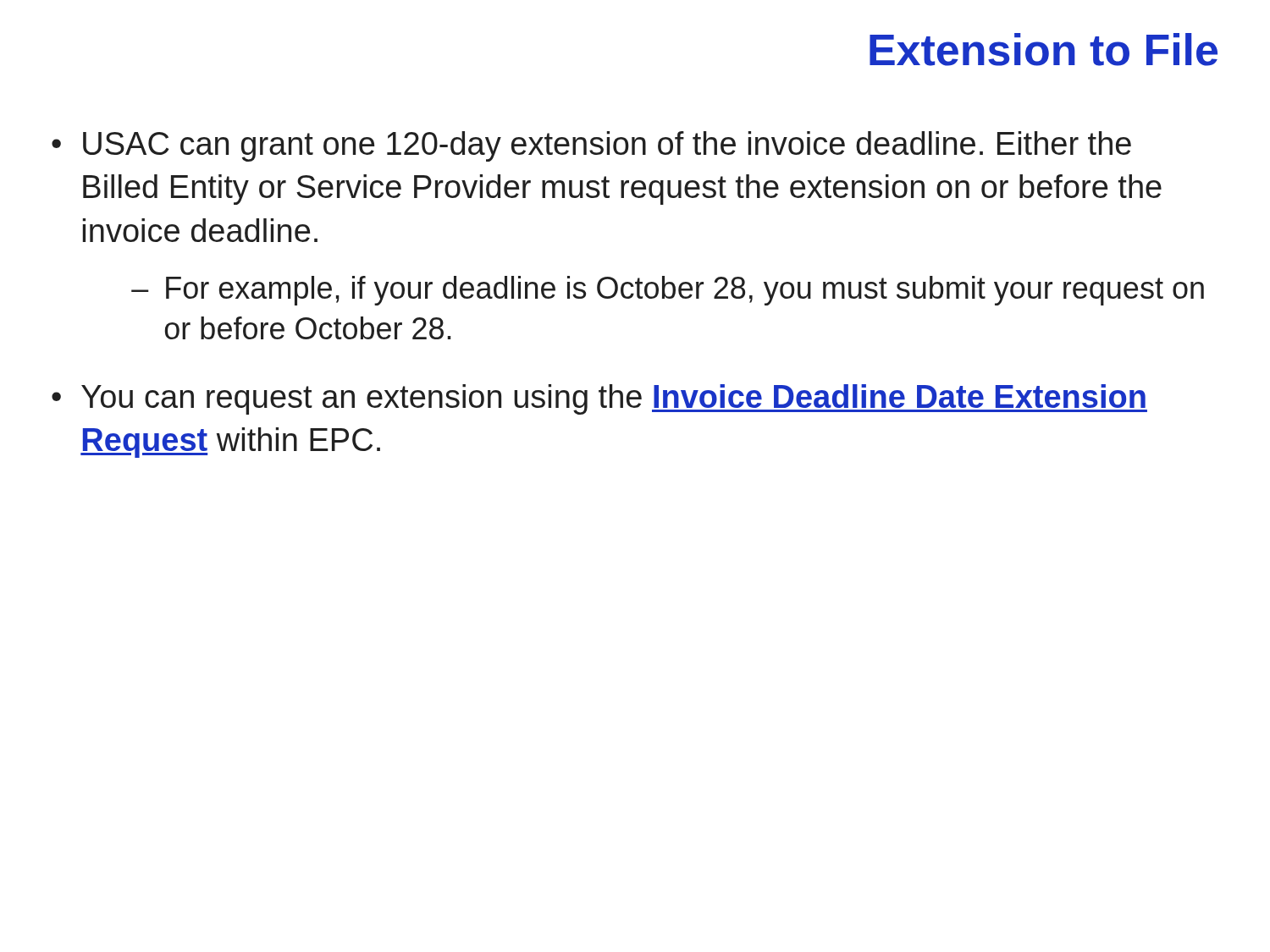Viewport: 1270px width, 952px height.
Task: Select the title
Action: click(1043, 51)
